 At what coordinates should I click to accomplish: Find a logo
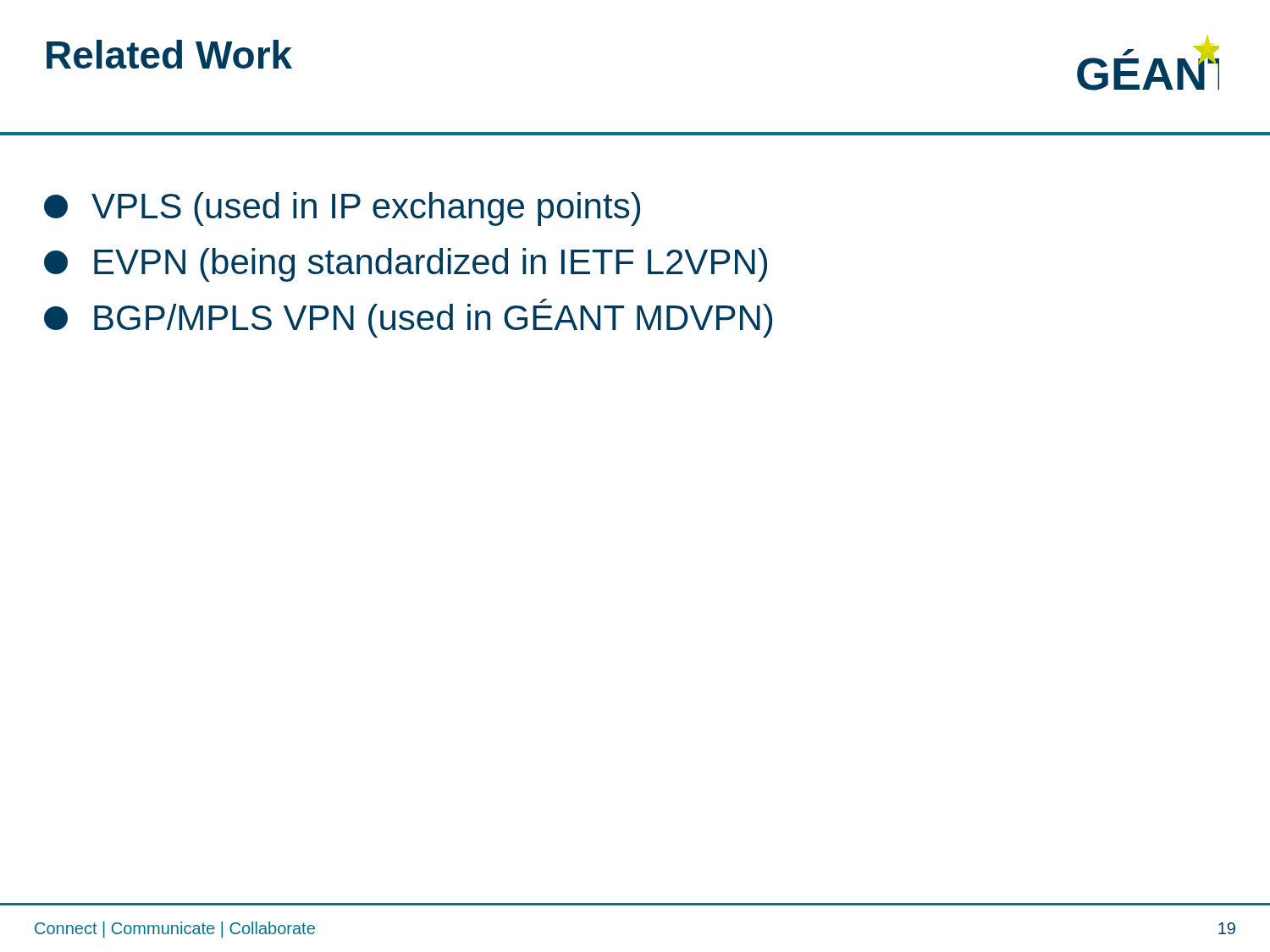pos(1143,66)
